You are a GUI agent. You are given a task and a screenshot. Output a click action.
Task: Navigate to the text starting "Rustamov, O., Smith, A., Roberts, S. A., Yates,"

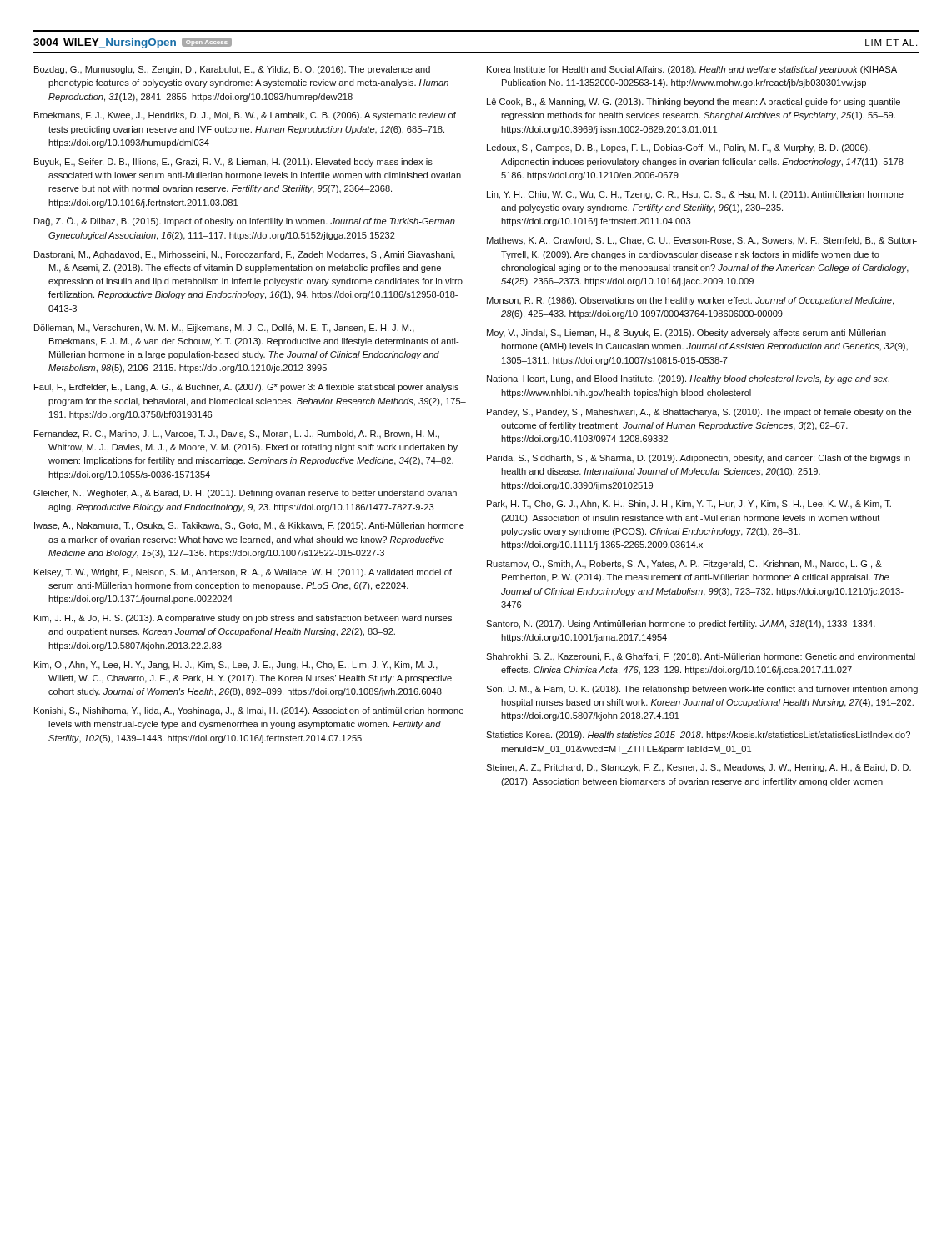(695, 584)
